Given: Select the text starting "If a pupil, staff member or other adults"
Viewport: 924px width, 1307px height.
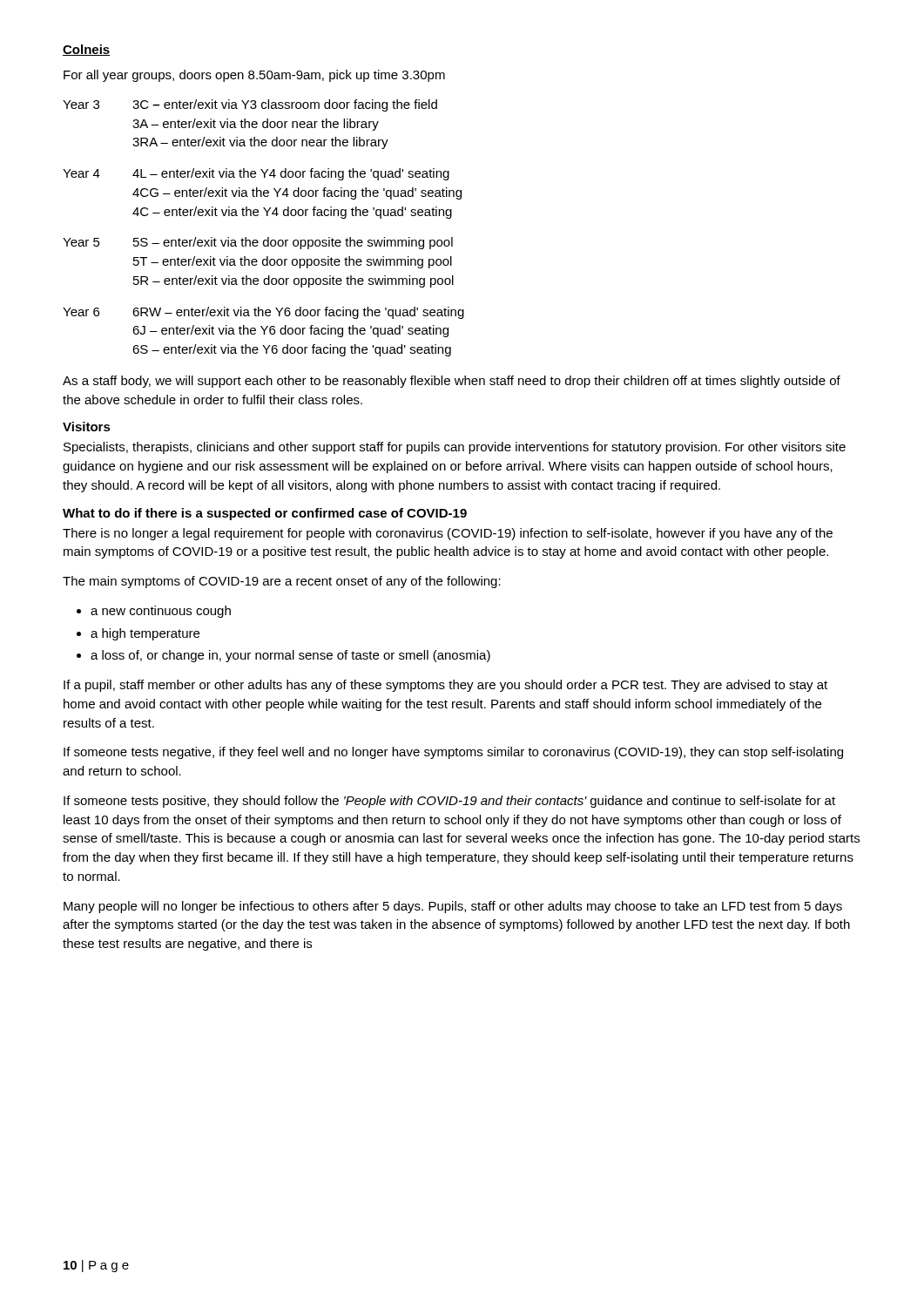Looking at the screenshot, I should click(445, 703).
